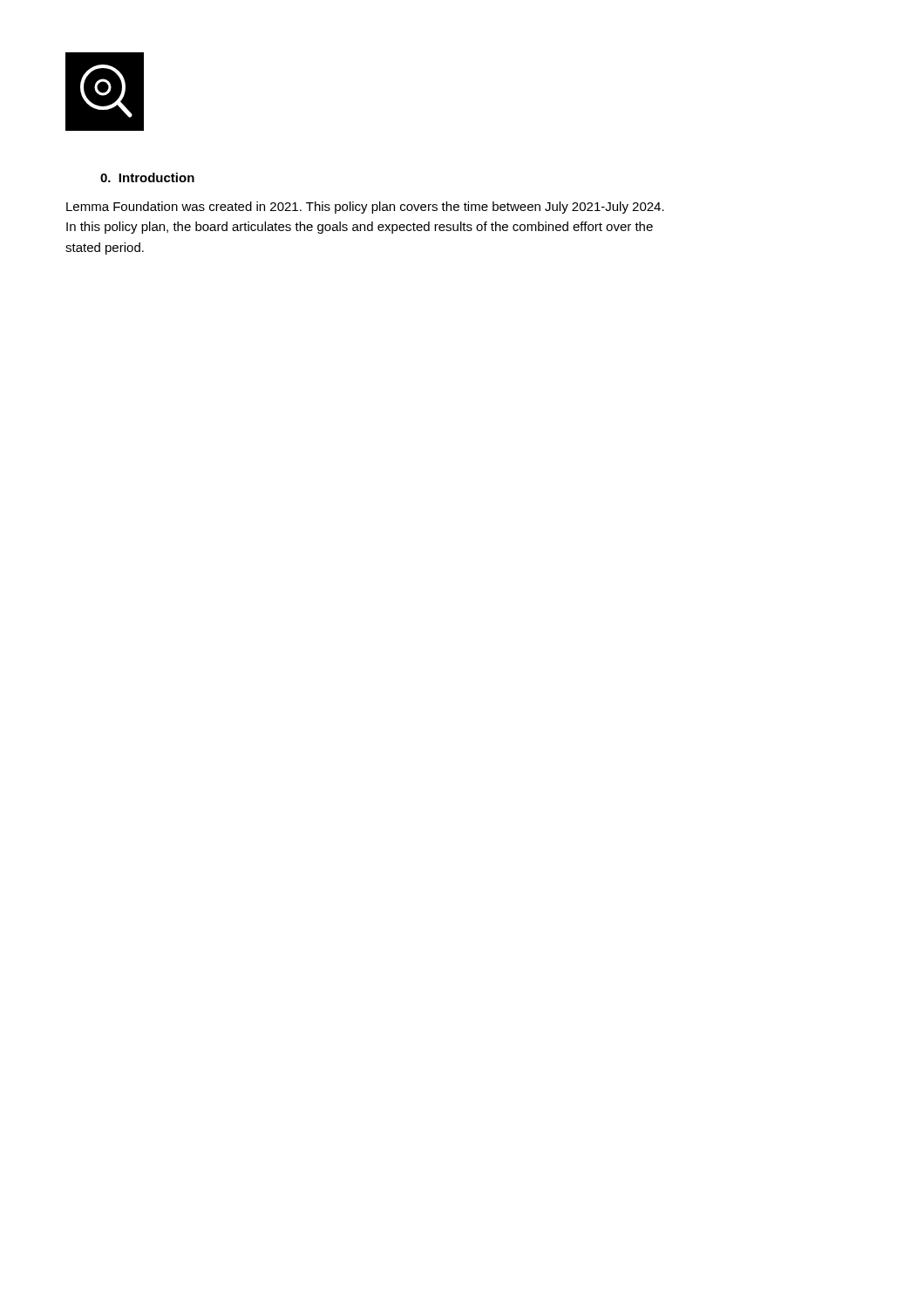Where is the passage that starts "Lemma Foundation was created in 2021. This"?

[x=365, y=226]
